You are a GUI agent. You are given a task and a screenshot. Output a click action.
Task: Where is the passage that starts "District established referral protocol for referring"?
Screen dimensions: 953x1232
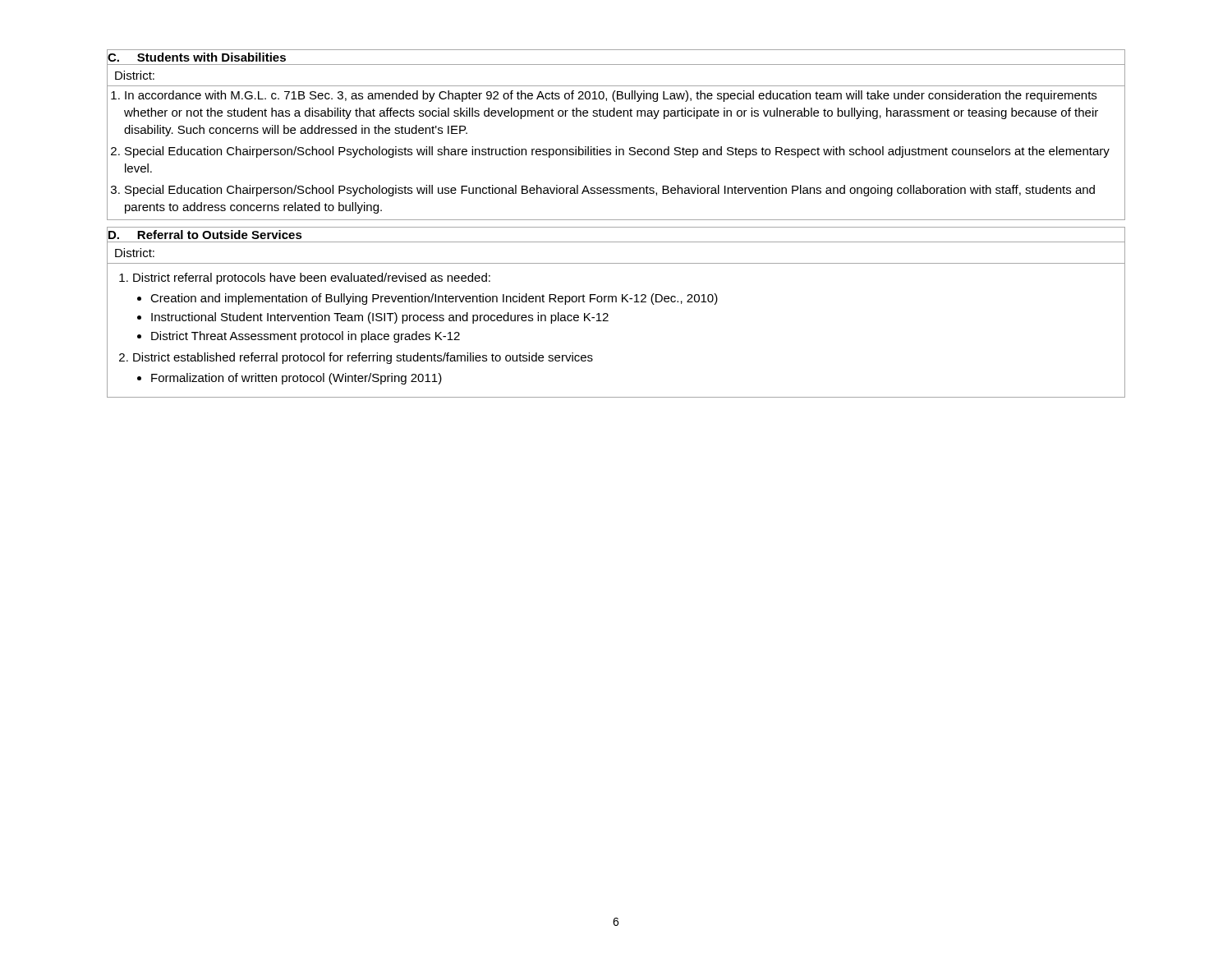pyautogui.click(x=363, y=358)
